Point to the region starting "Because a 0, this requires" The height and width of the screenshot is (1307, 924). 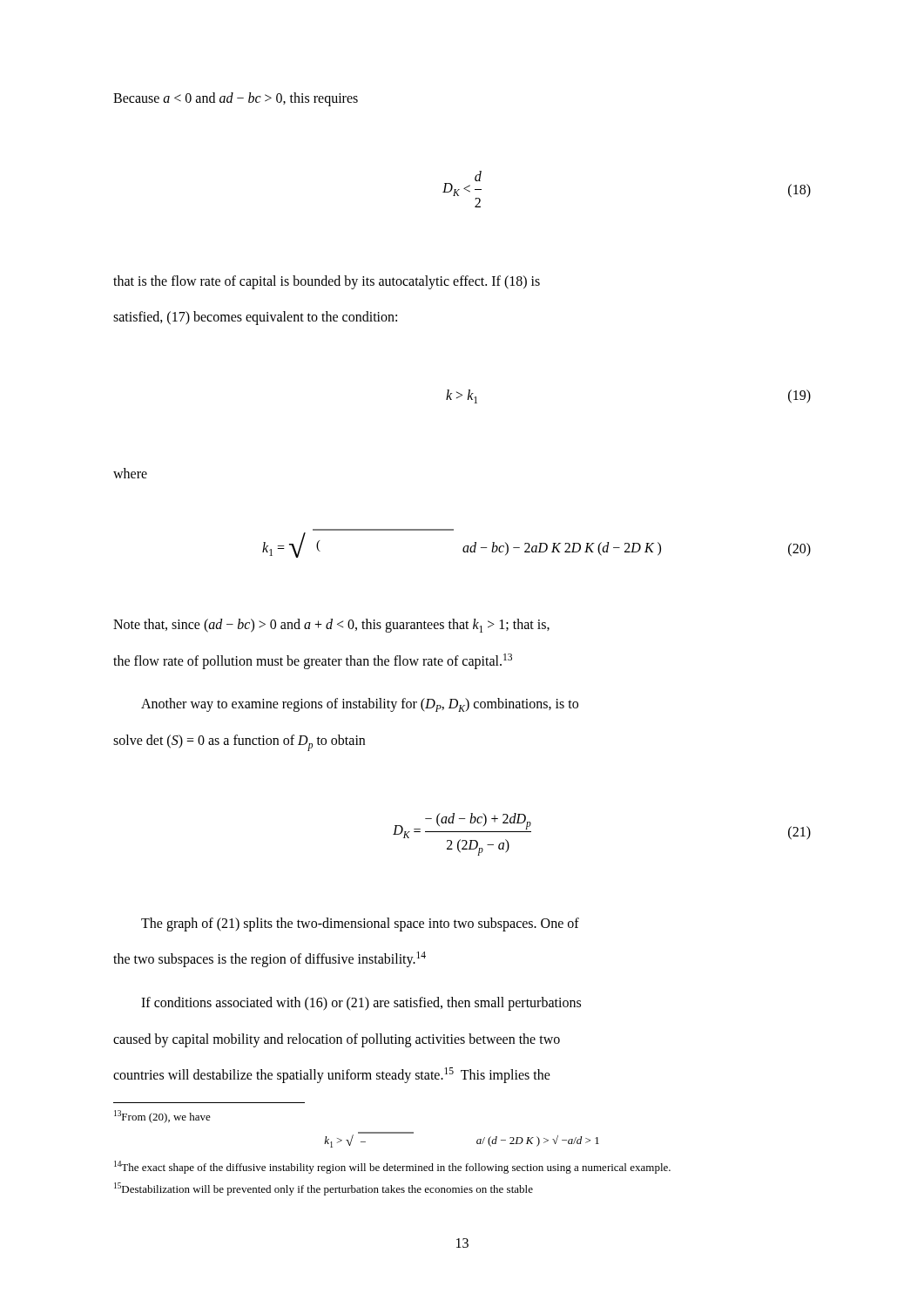point(236,98)
